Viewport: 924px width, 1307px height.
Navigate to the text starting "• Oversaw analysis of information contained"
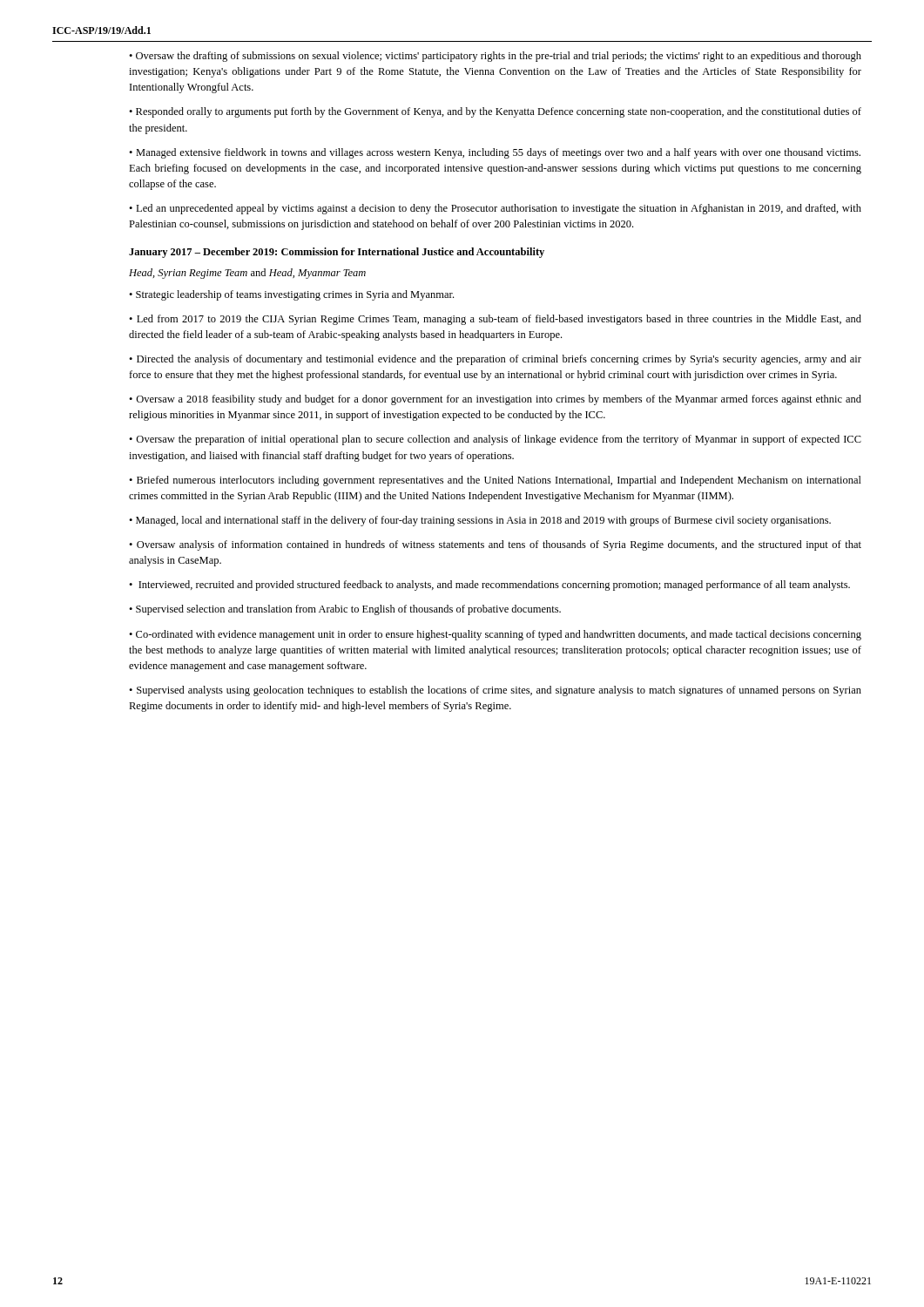pyautogui.click(x=495, y=552)
